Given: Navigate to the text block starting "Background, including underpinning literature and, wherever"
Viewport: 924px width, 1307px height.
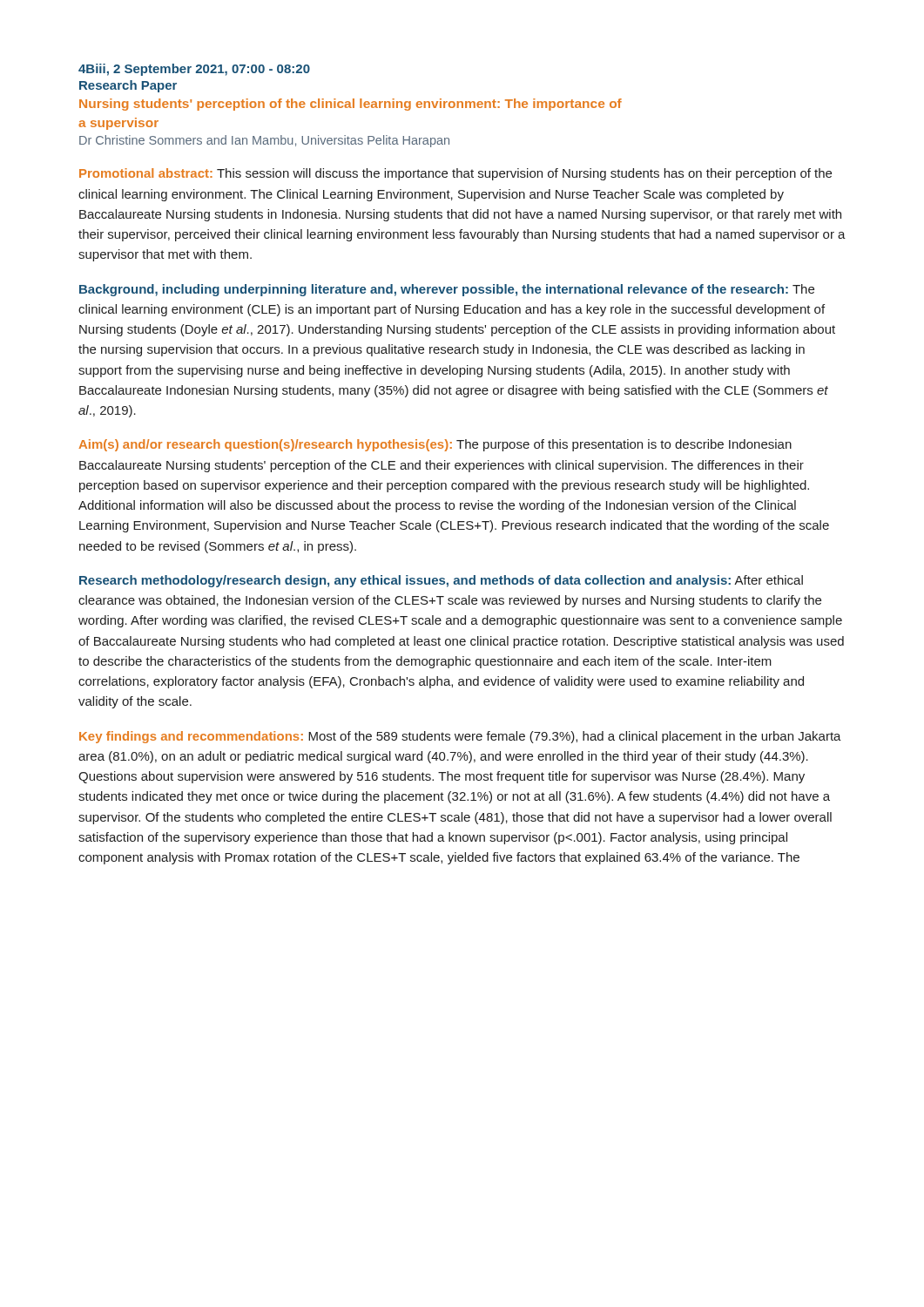Looking at the screenshot, I should point(457,349).
